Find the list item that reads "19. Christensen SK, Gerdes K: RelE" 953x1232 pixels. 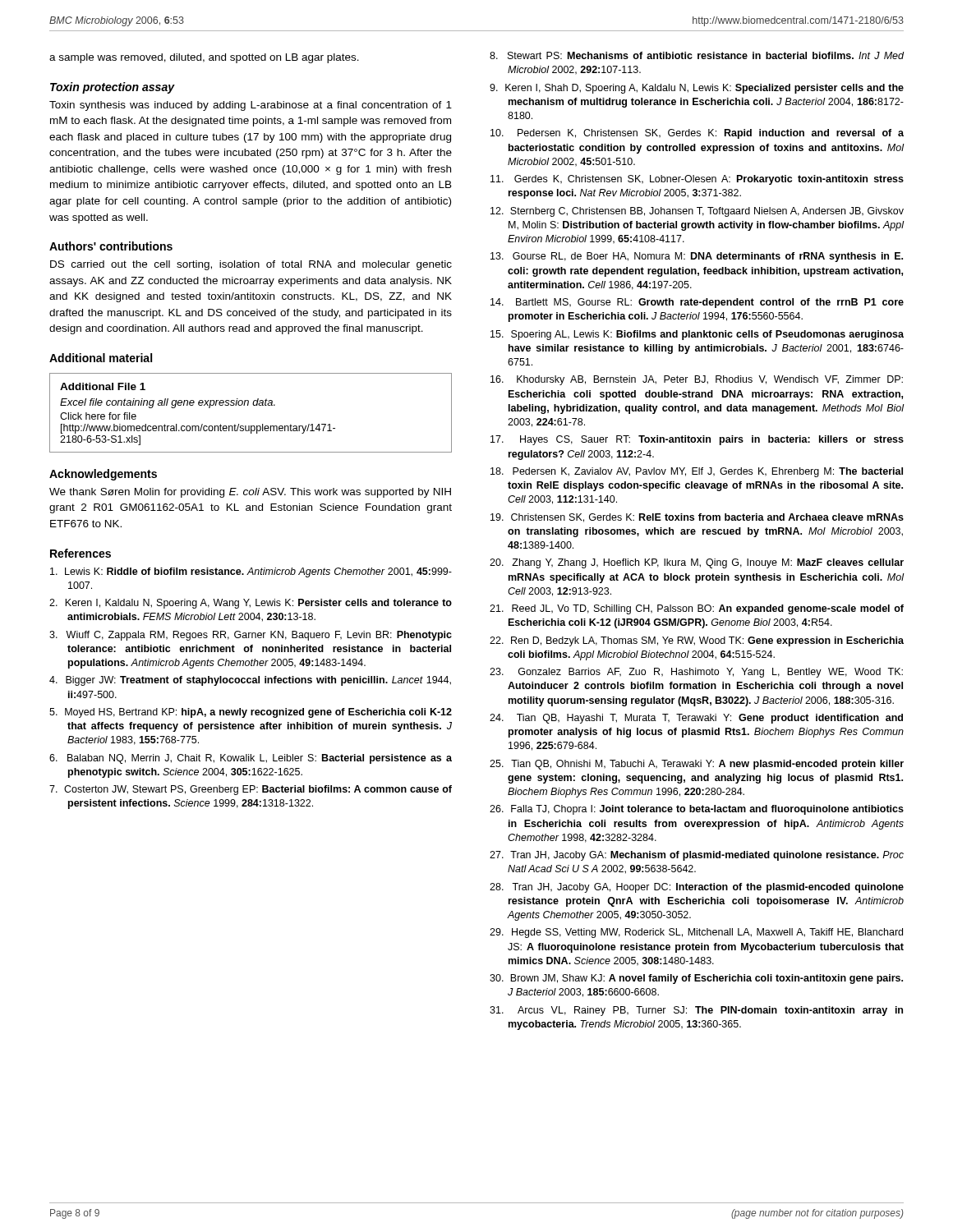[697, 531]
